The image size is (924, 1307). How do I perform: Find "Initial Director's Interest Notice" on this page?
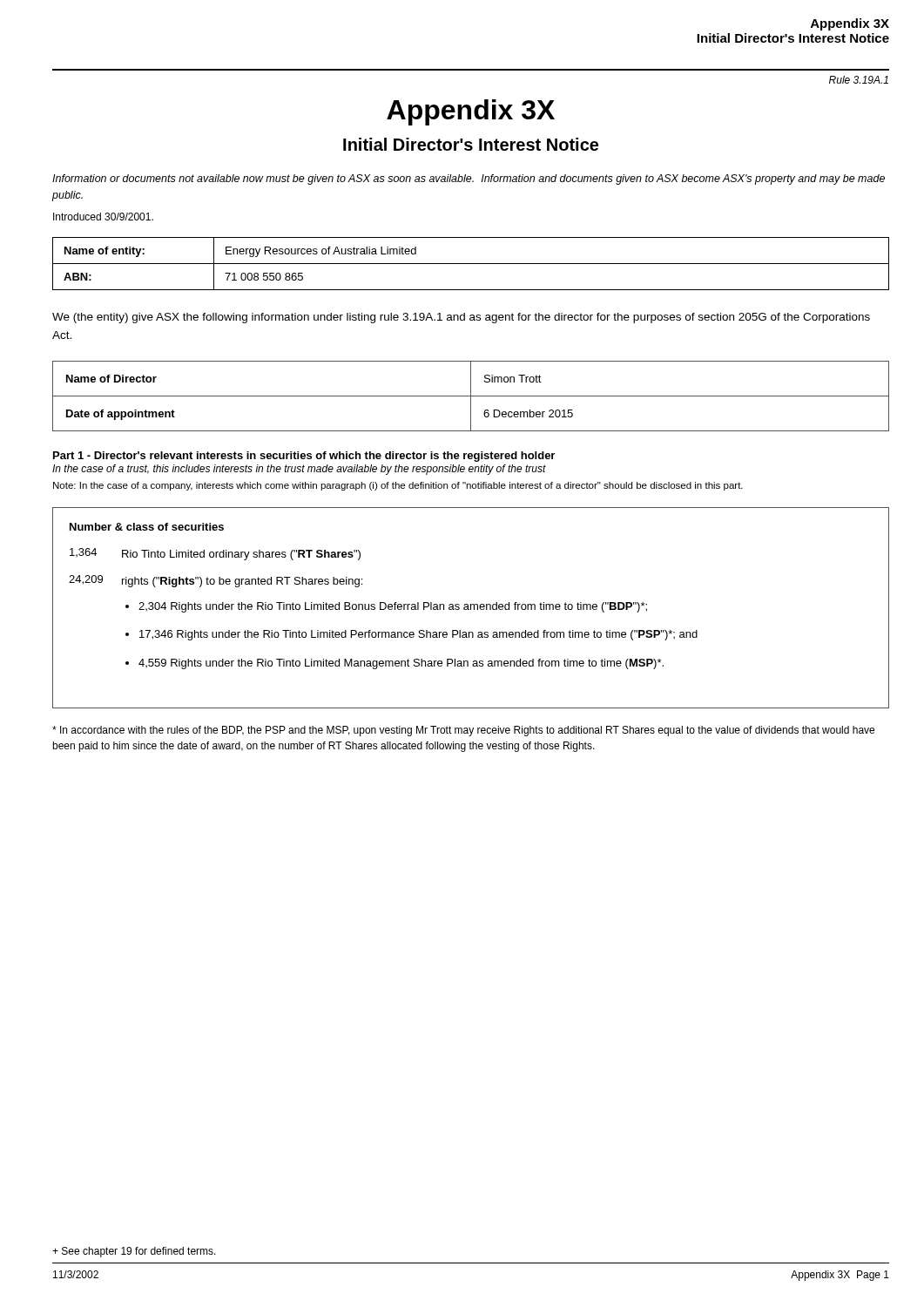[471, 145]
